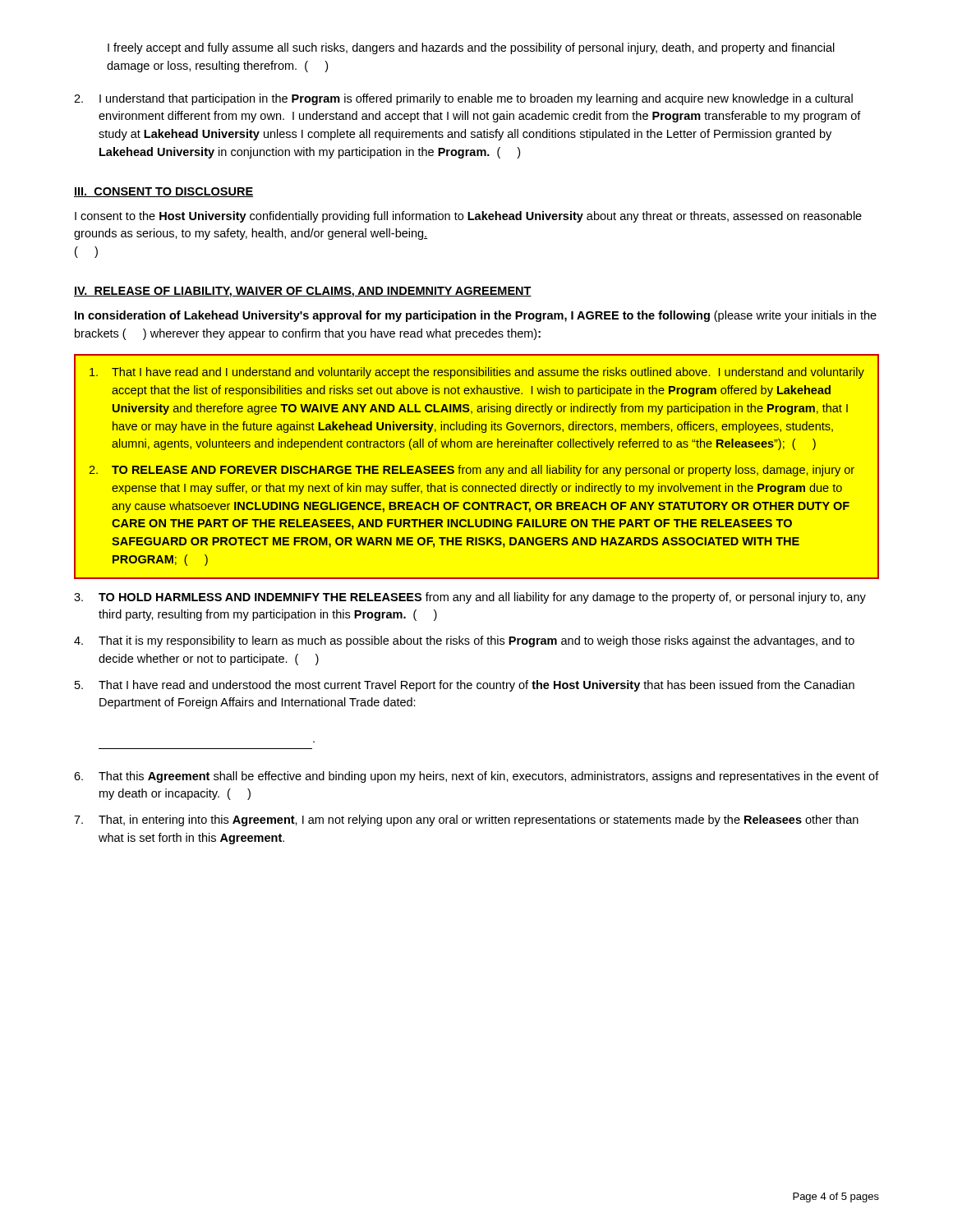Screen dimensions: 1232x953
Task: Locate the list item that says "2. I understand that participation in the Program"
Action: coord(476,126)
